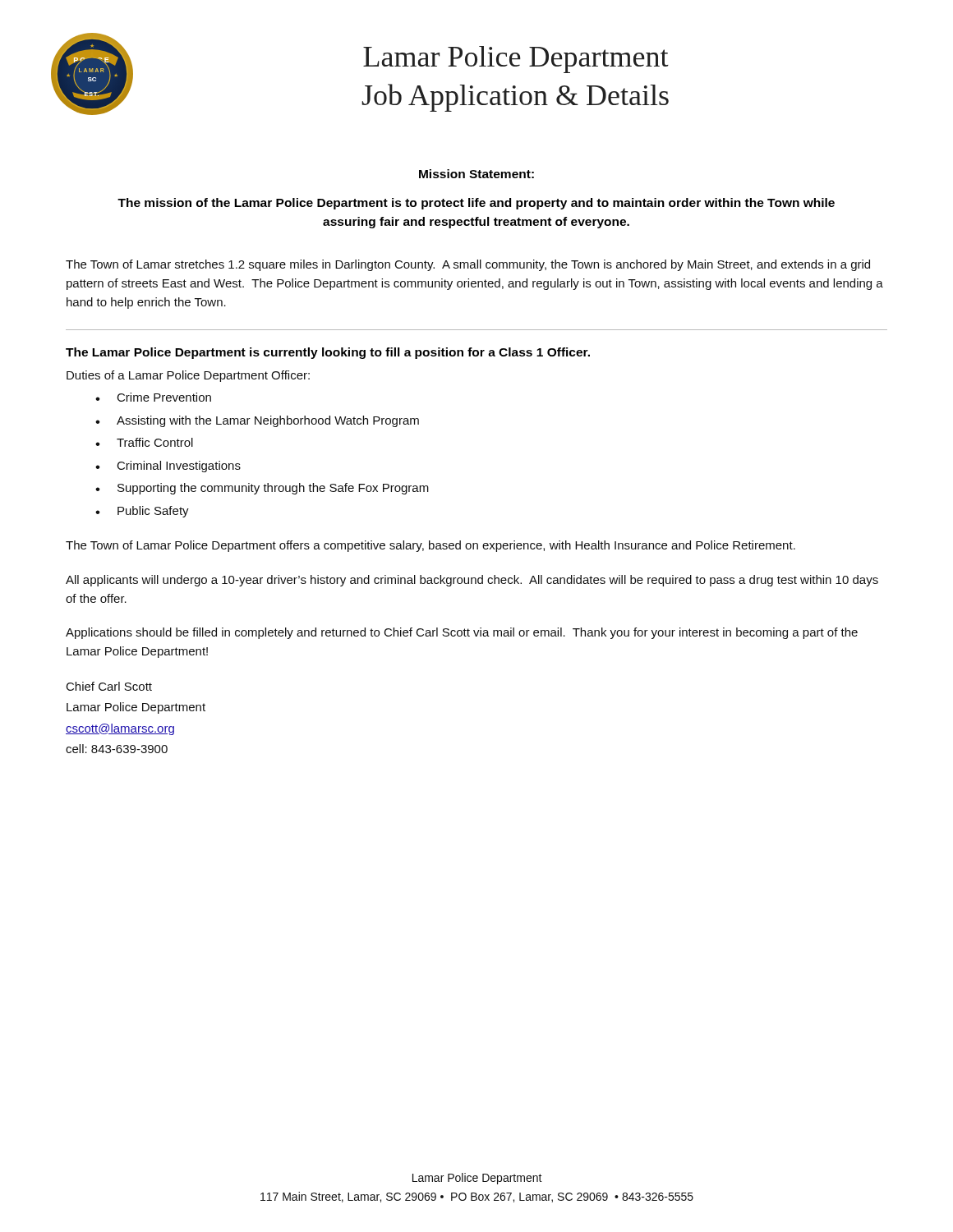The image size is (953, 1232).
Task: Navigate to the text starting "Lamar Police DepartmentJob Application &"
Action: 516,76
